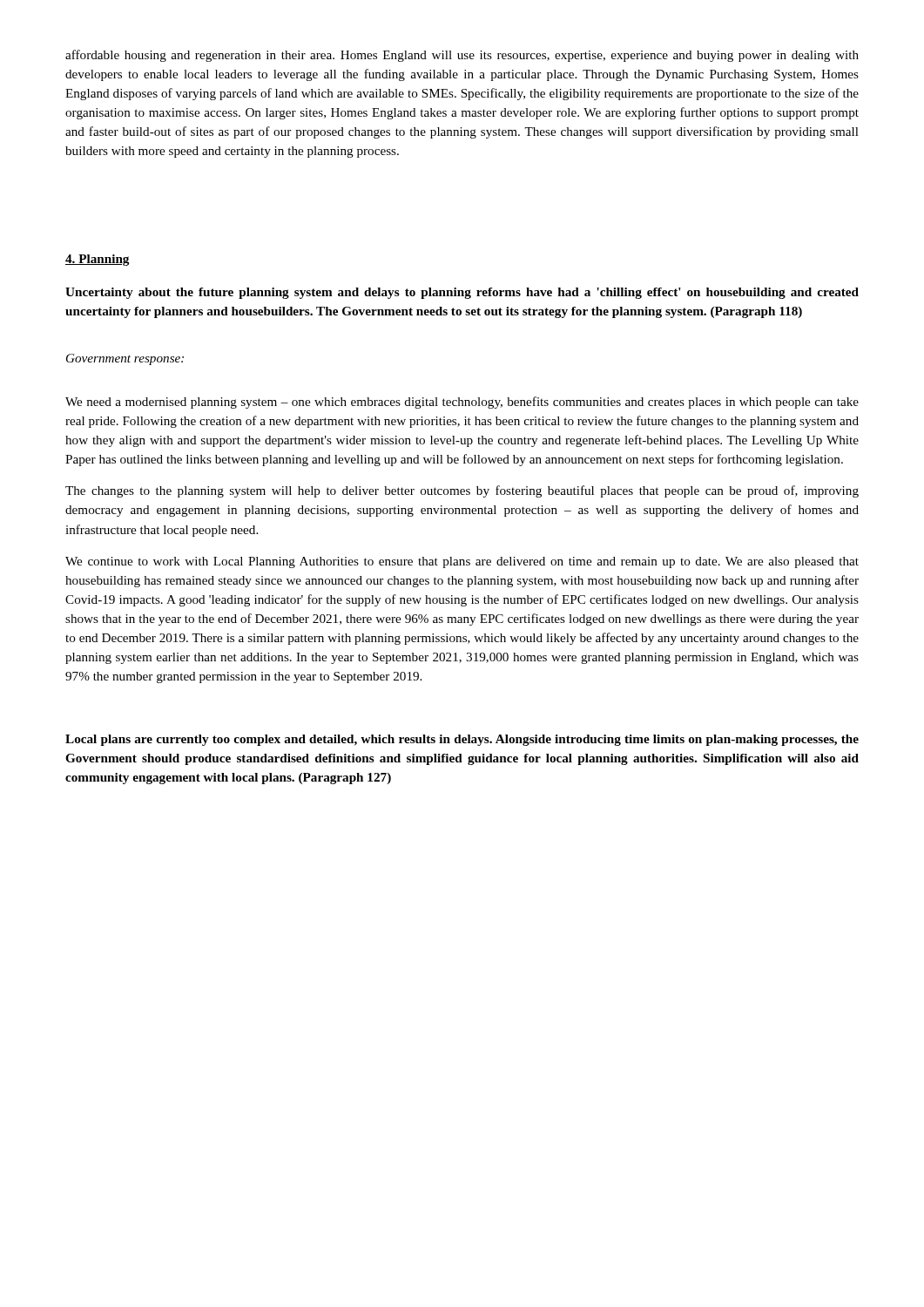This screenshot has height=1307, width=924.
Task: Point to the block beginning "The changes to the planning system will help"
Action: pyautogui.click(x=462, y=510)
